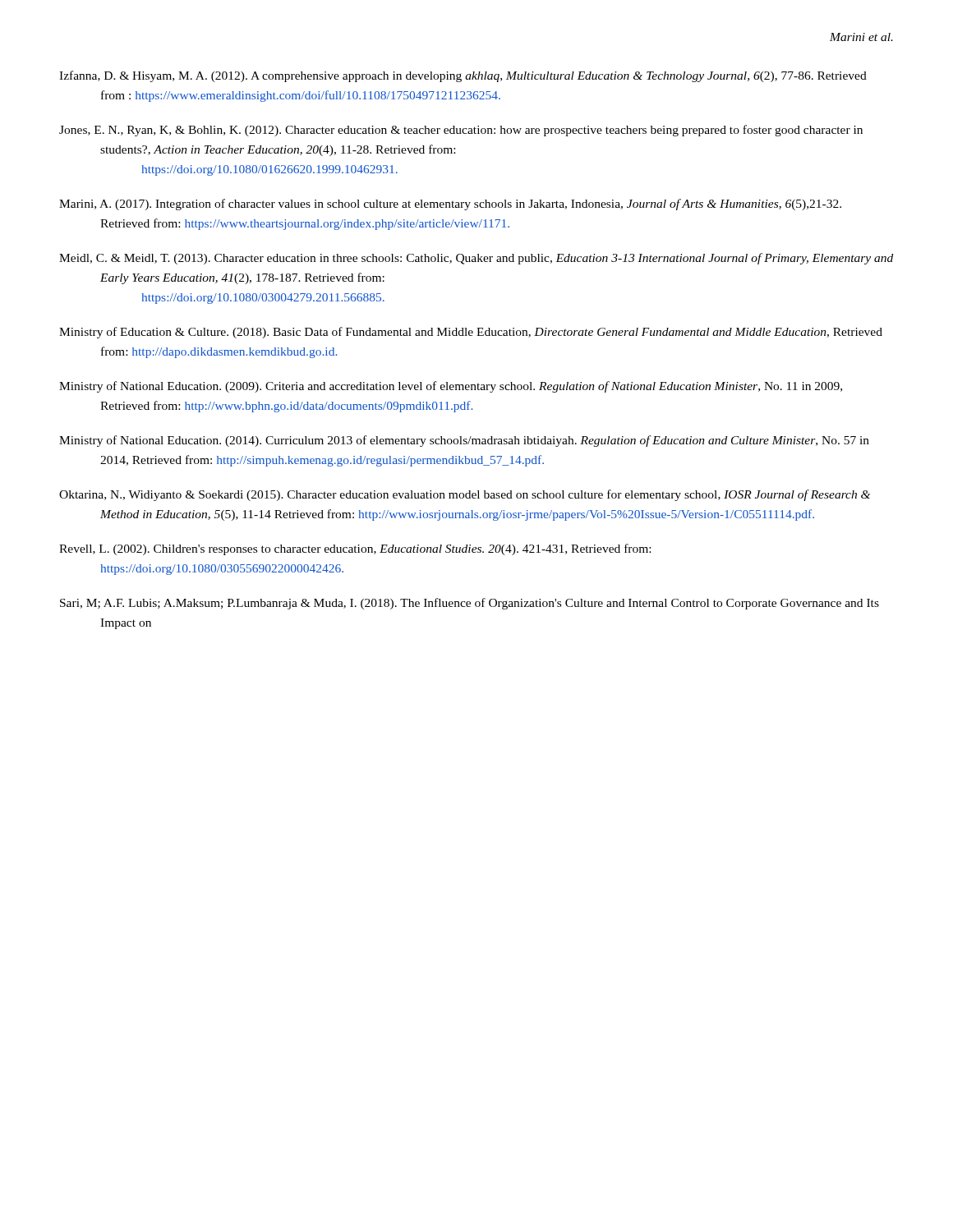Point to the region starting "Meidl, C. & Meidl, T. (2013). Character education"
This screenshot has width=953, height=1232.
476,259
